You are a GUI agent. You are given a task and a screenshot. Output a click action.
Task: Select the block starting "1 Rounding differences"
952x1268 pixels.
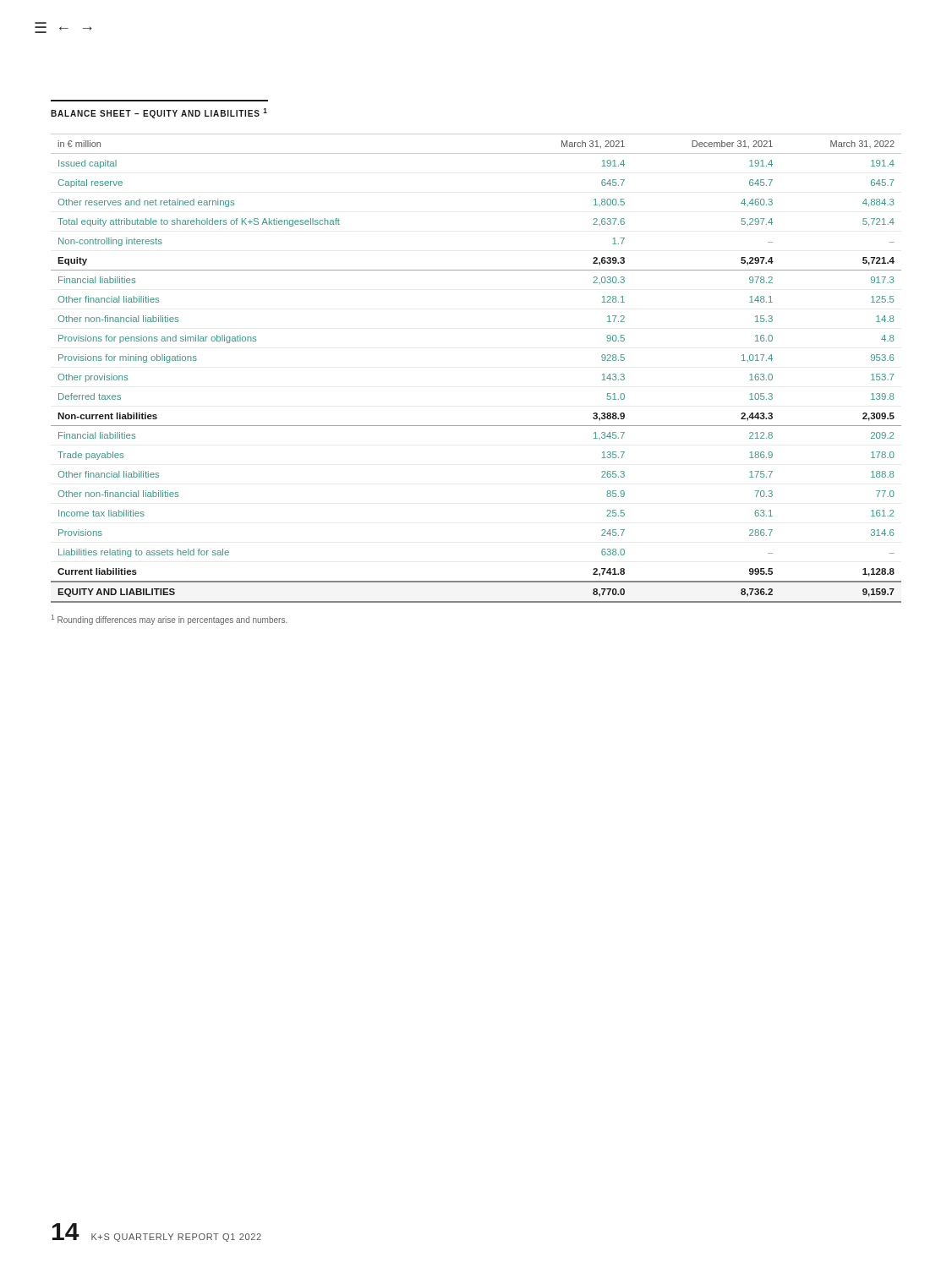coord(169,619)
